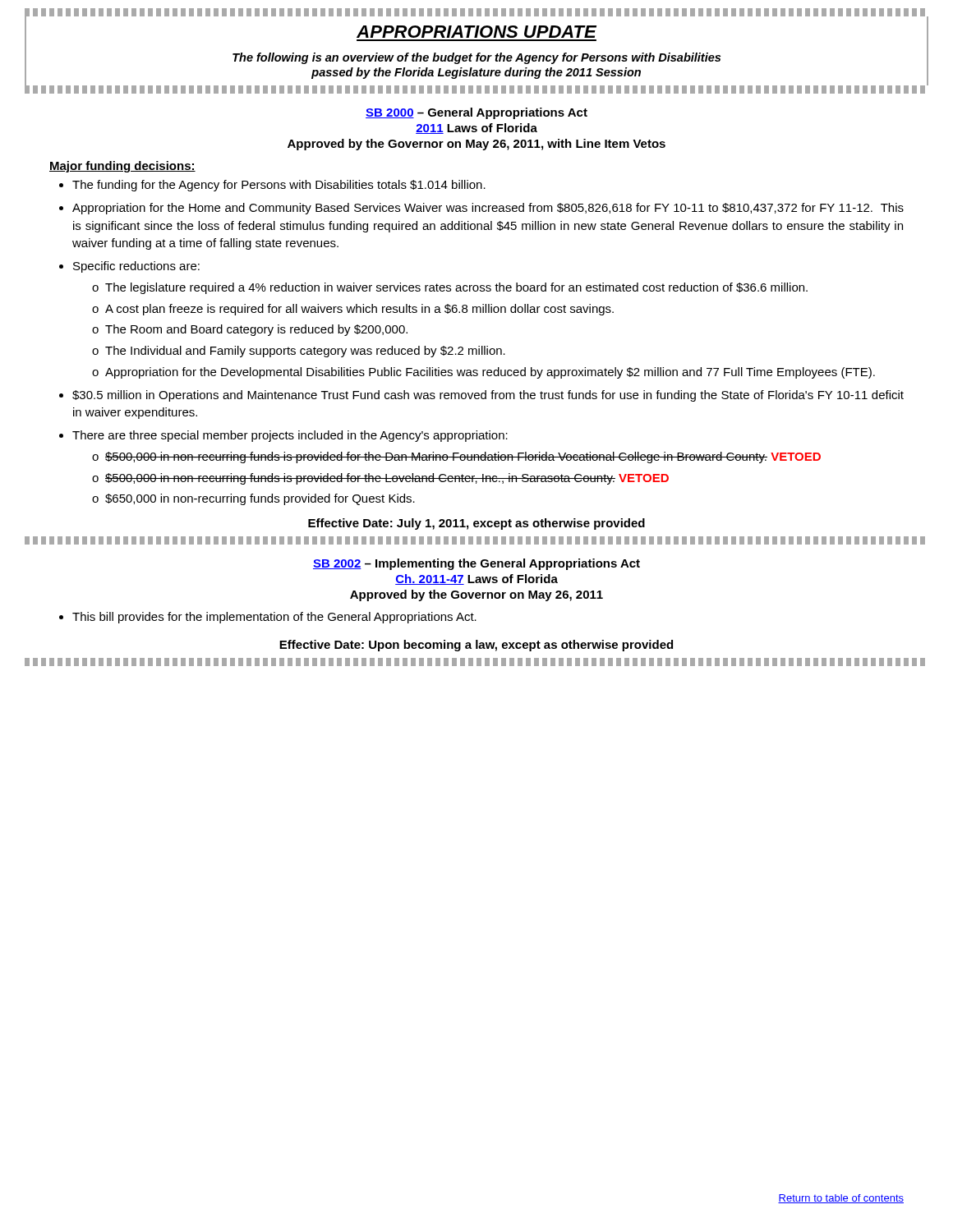Locate the block of text that opens with "Specific reductions are: The legislature required"
This screenshot has height=1232, width=953.
click(x=488, y=320)
